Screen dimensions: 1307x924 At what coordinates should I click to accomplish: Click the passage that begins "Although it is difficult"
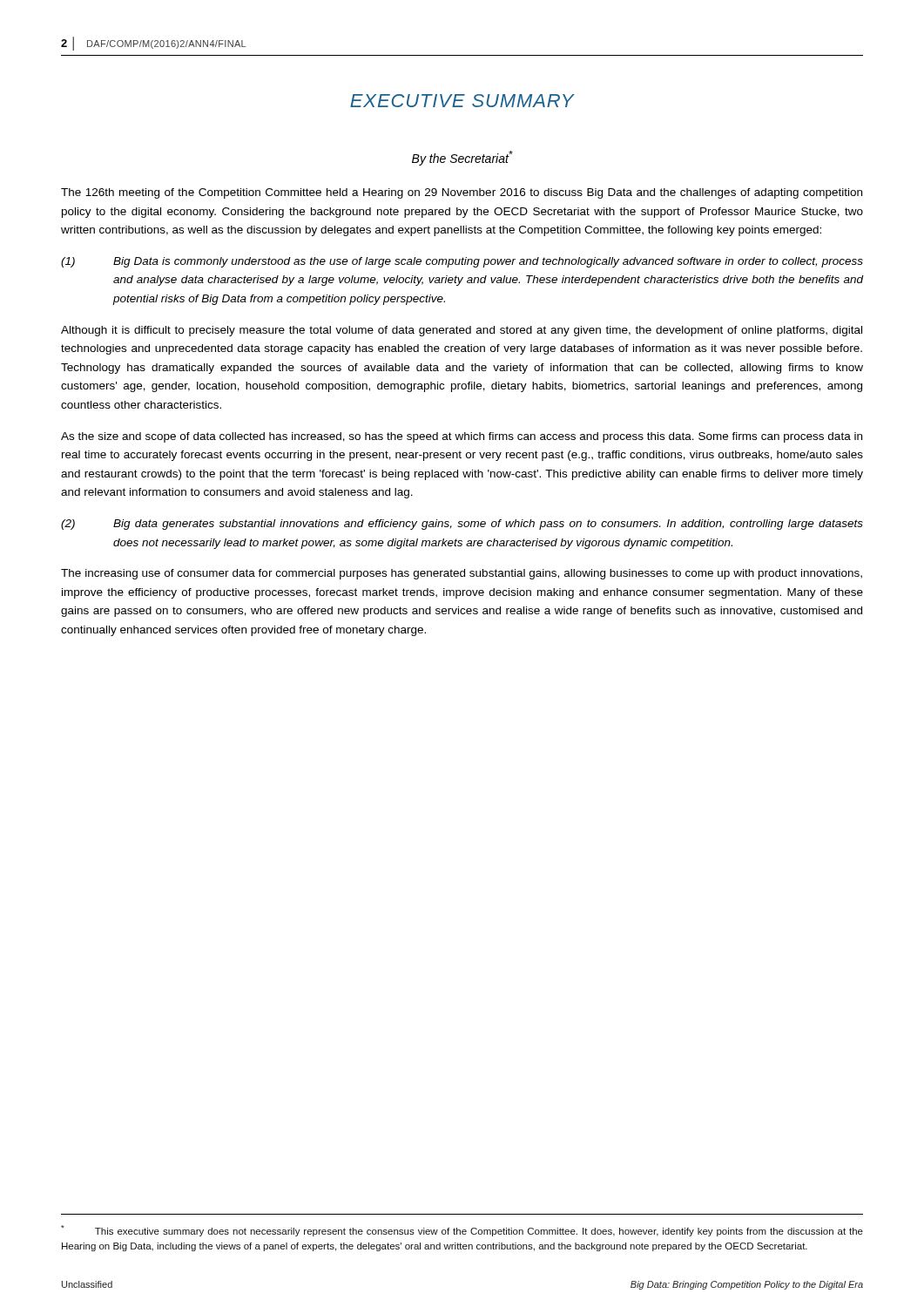[x=462, y=367]
